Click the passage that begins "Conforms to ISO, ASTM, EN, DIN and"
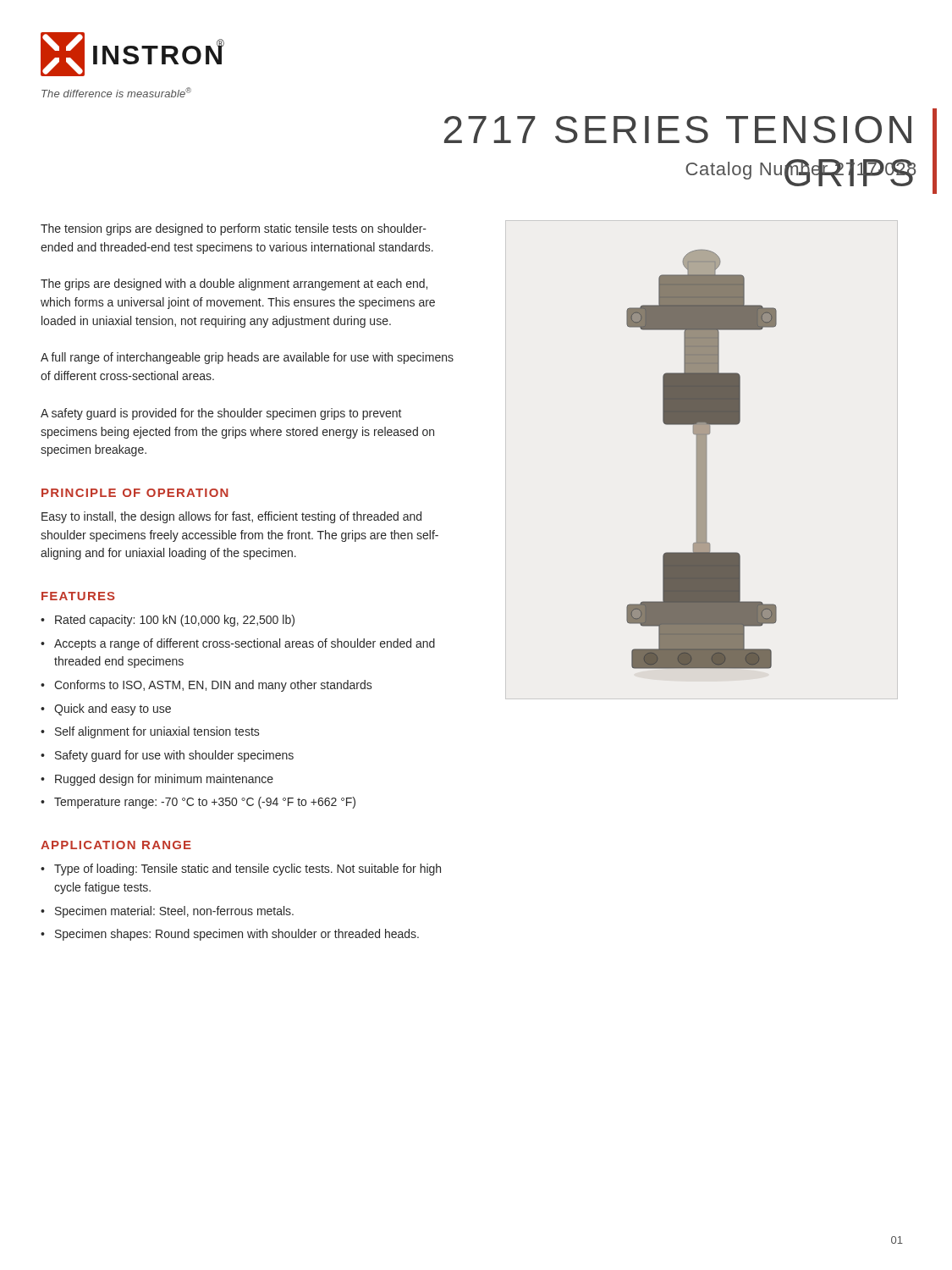Viewport: 952px width, 1270px height. (x=213, y=685)
